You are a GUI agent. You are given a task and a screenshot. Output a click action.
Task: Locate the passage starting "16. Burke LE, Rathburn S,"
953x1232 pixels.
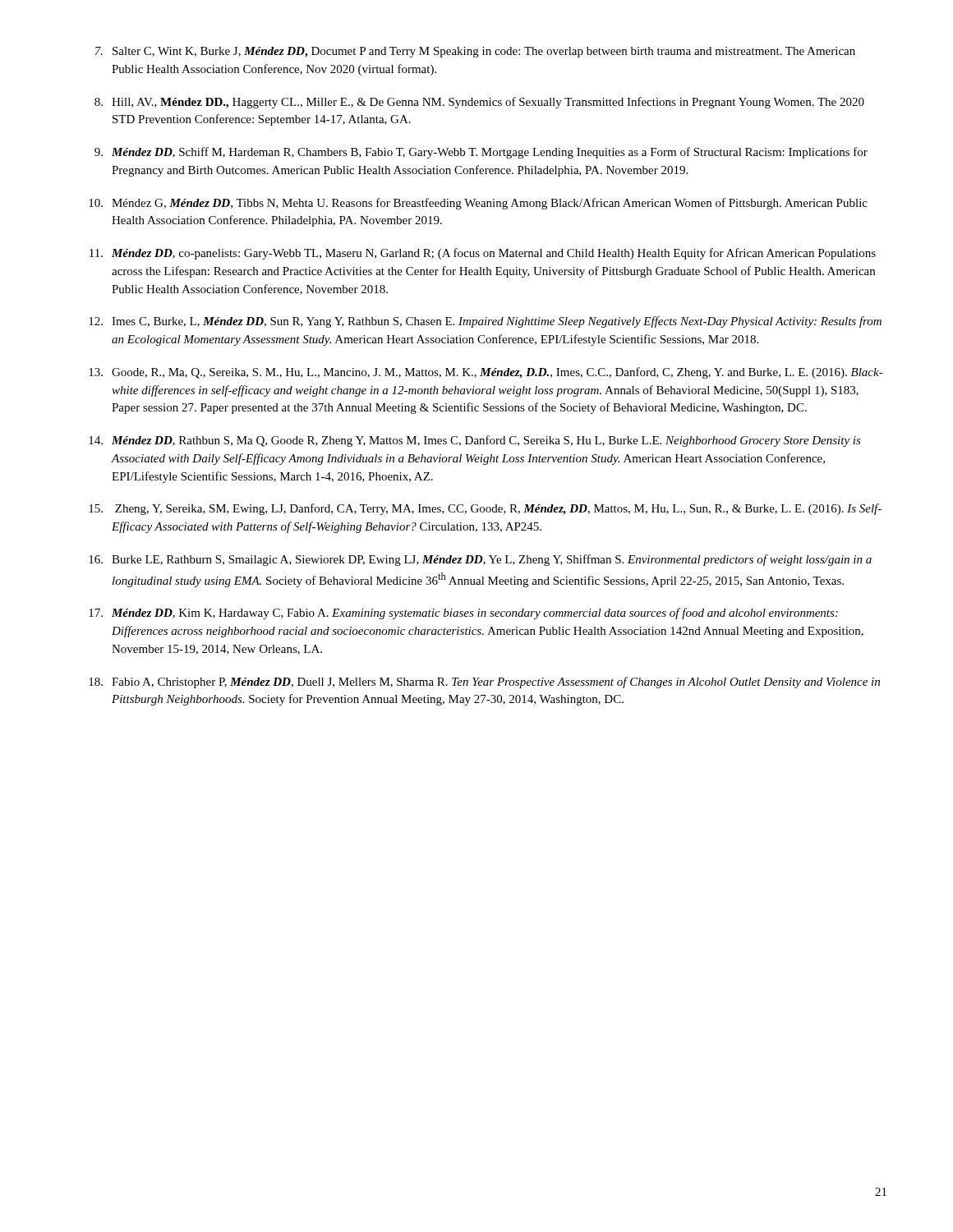pyautogui.click(x=476, y=570)
